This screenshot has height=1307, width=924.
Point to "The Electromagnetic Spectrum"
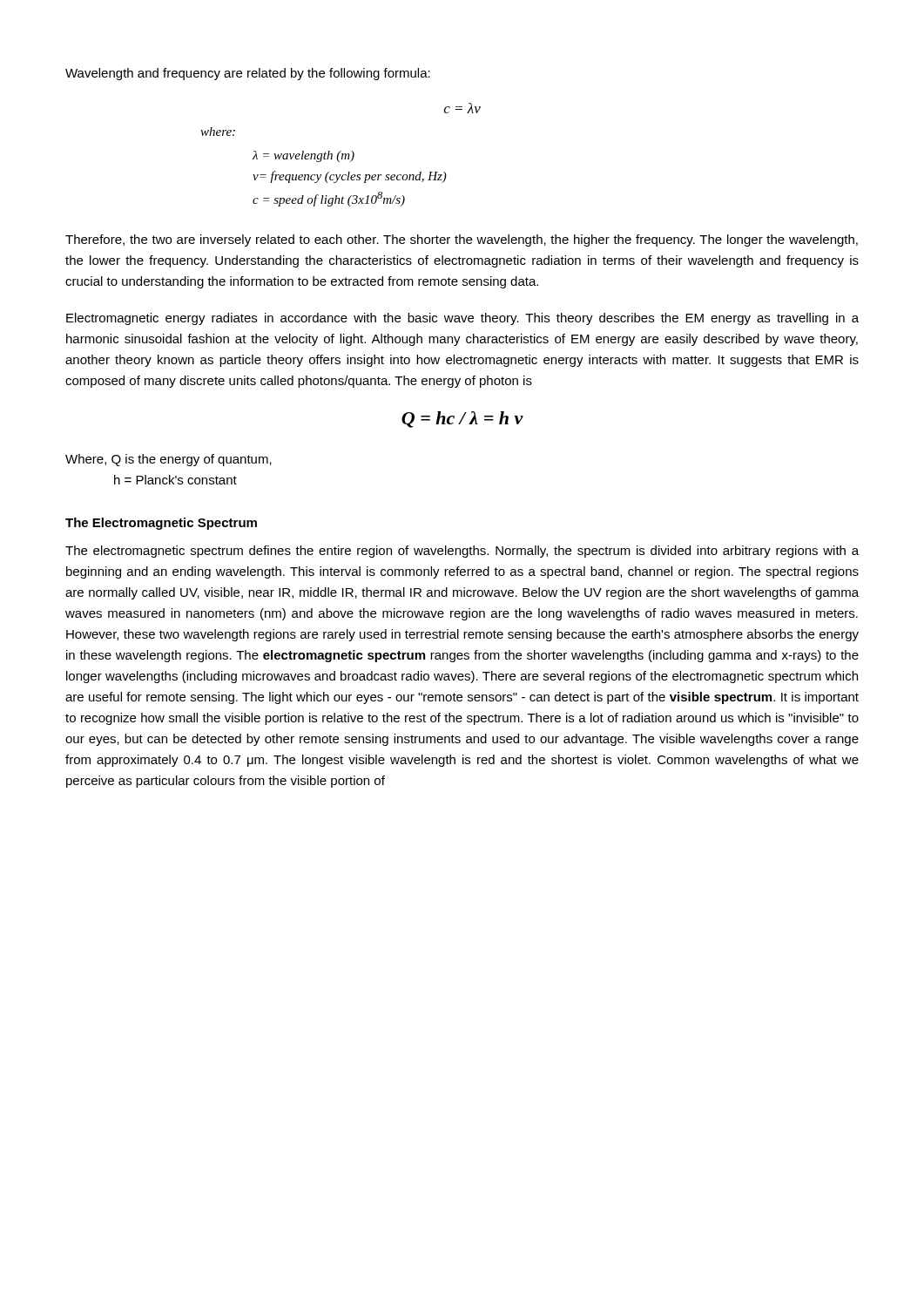coord(162,523)
